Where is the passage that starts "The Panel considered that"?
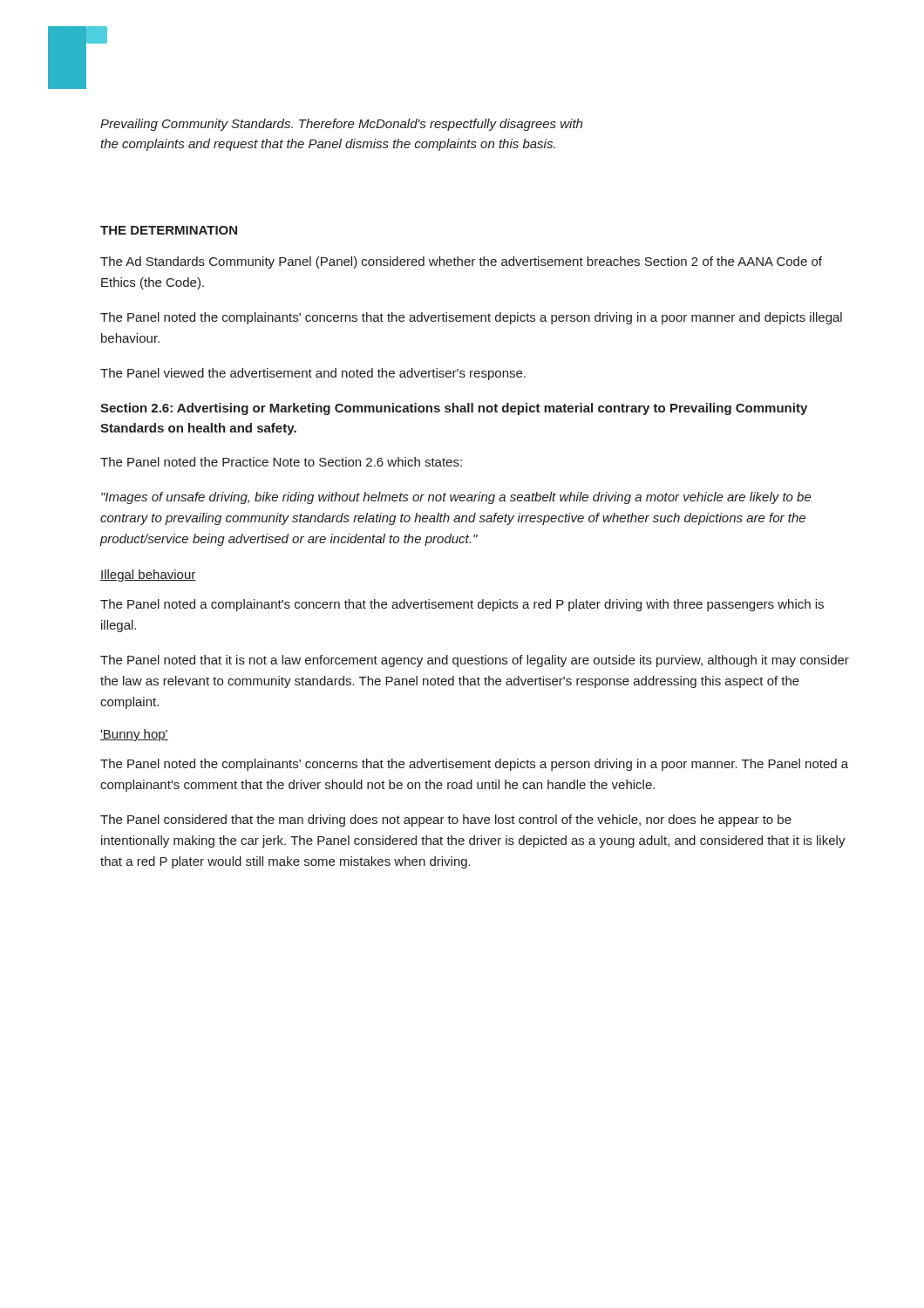 (x=473, y=840)
